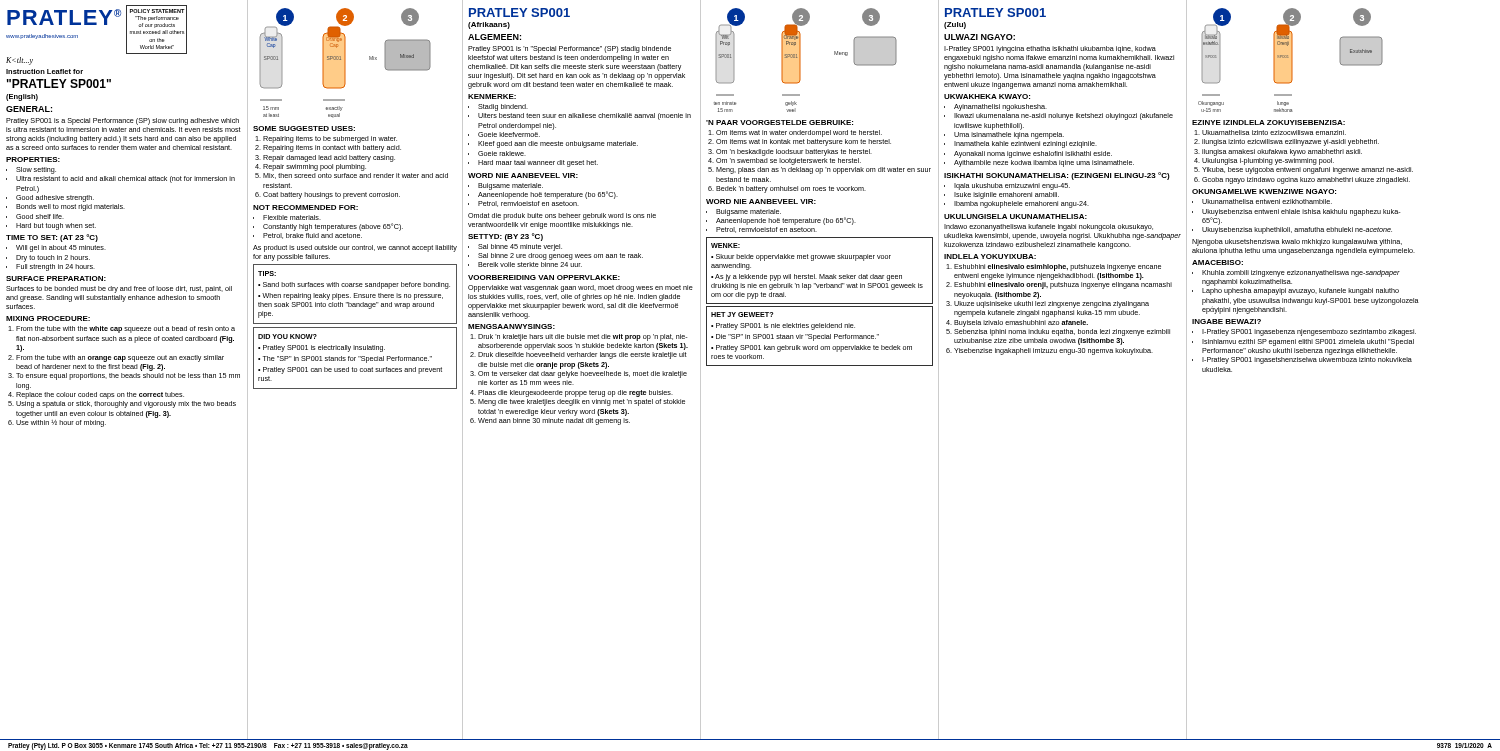Click on the list item that says "I-Pratley SP001 ingasebenza njengesembozo sezintambo zikagesi."

[x=1311, y=351]
